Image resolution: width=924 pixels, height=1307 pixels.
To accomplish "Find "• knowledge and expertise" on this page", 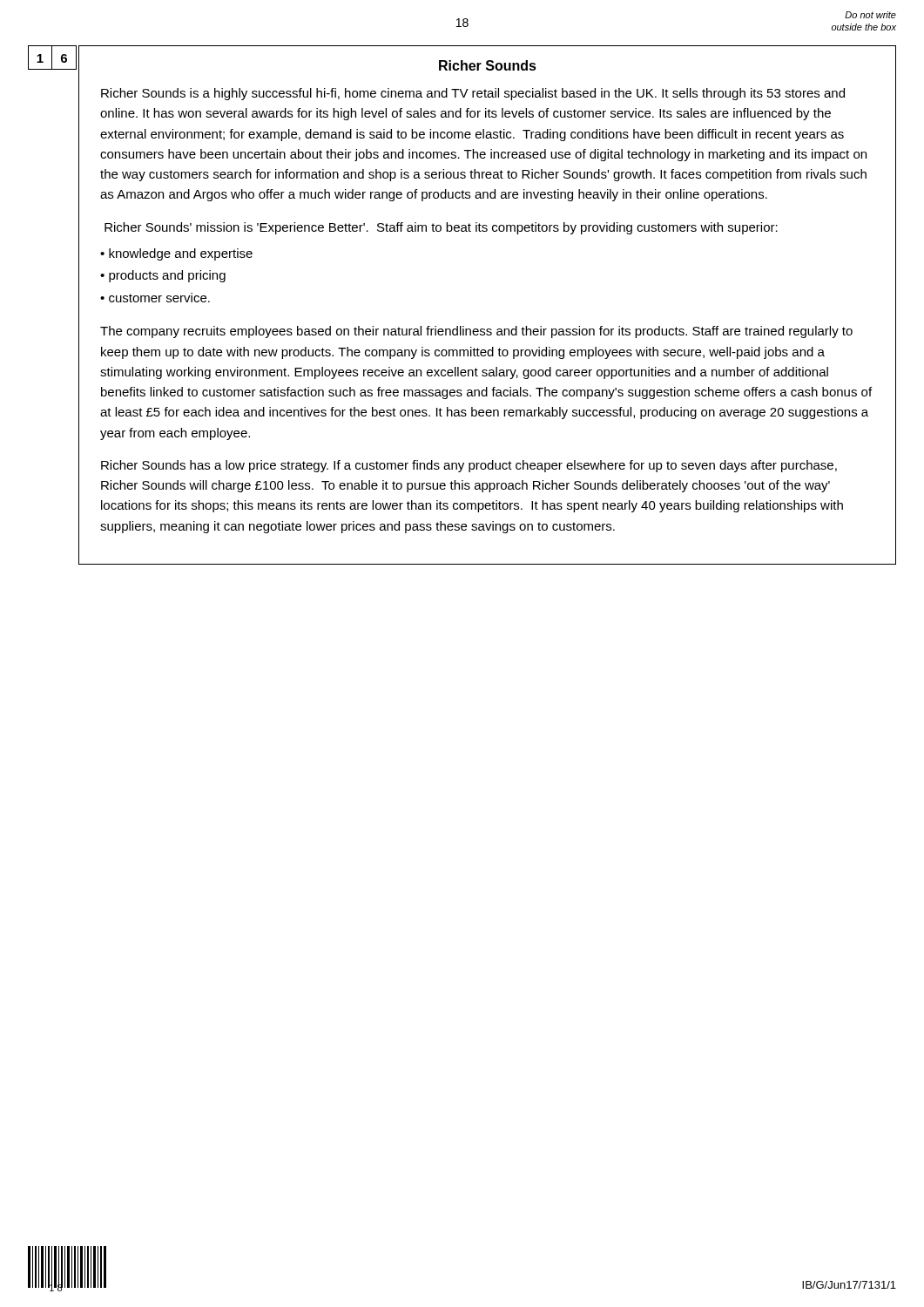I will pos(177,253).
